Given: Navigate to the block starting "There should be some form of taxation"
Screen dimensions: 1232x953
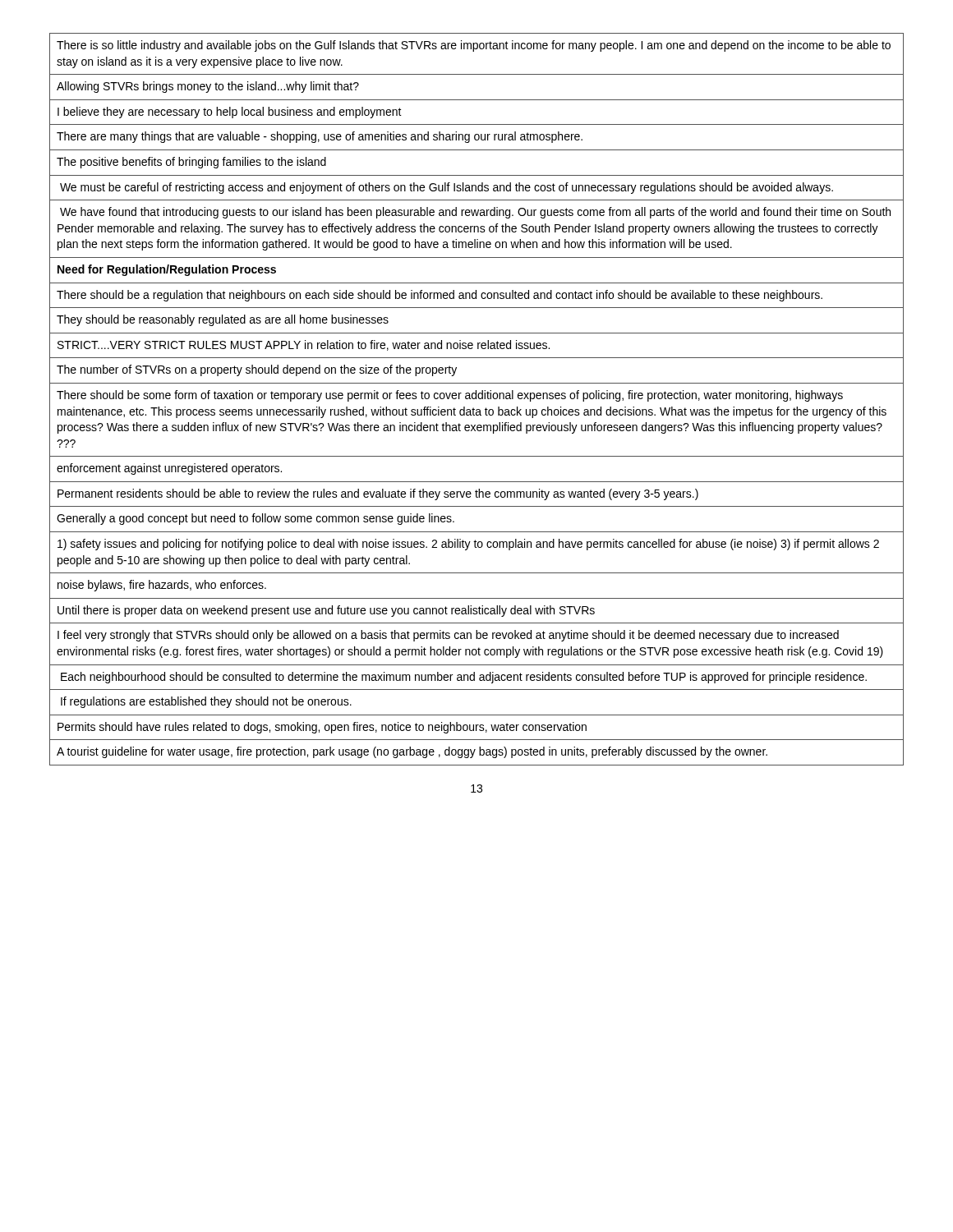Looking at the screenshot, I should pyautogui.click(x=476, y=420).
